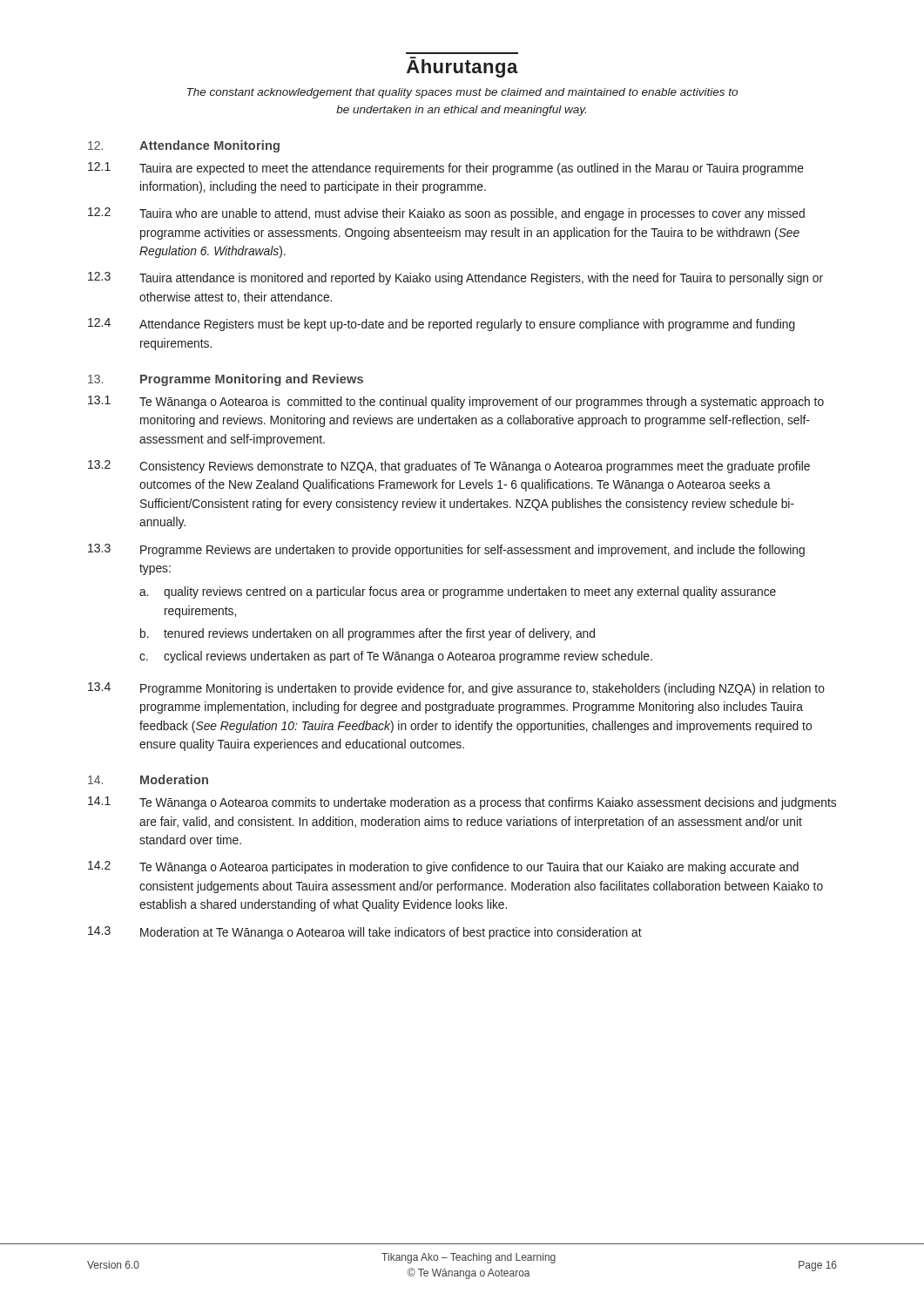Point to the block beginning "b. tenured reviews"
Image resolution: width=924 pixels, height=1307 pixels.
tap(488, 634)
